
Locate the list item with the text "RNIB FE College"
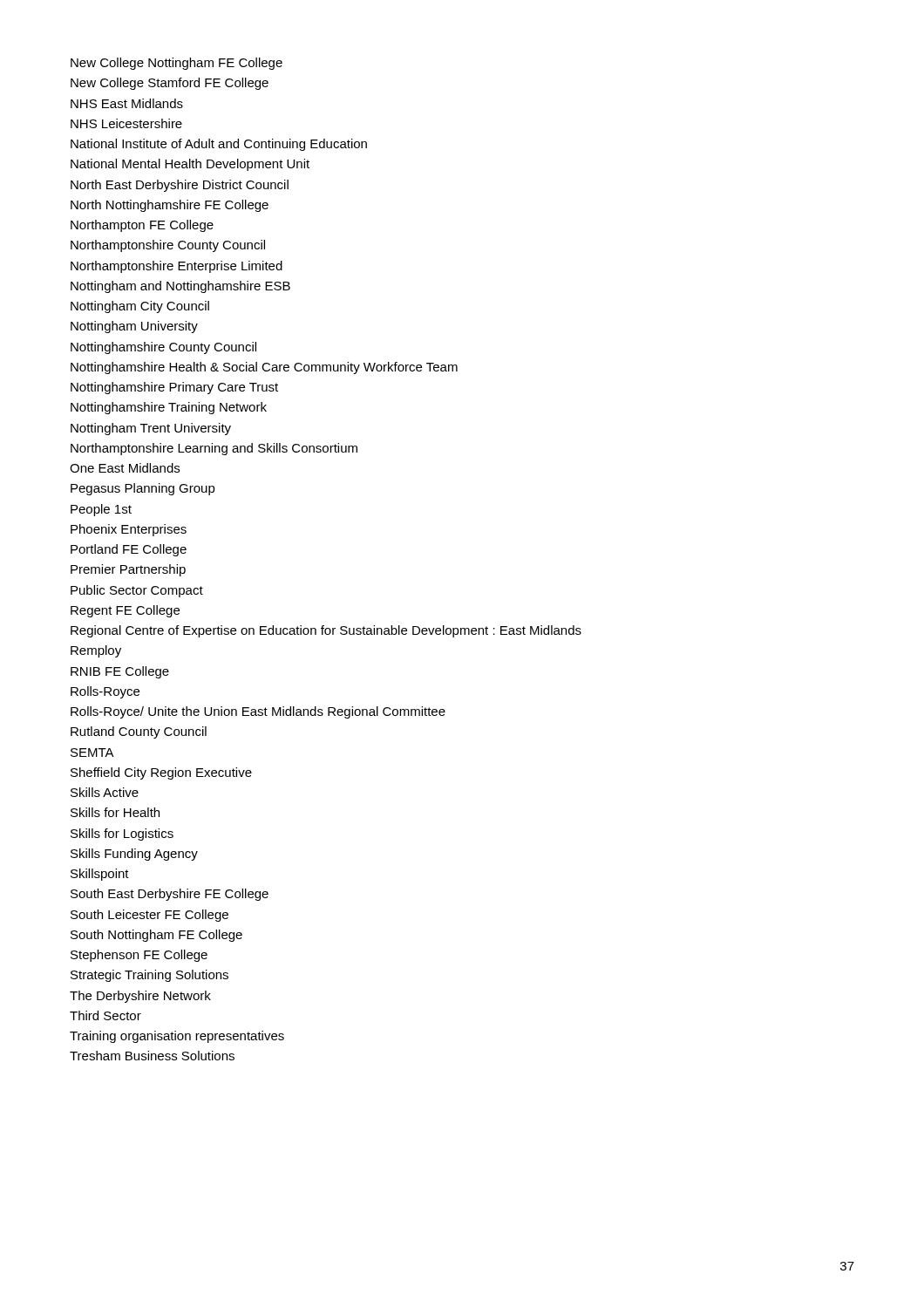point(120,672)
